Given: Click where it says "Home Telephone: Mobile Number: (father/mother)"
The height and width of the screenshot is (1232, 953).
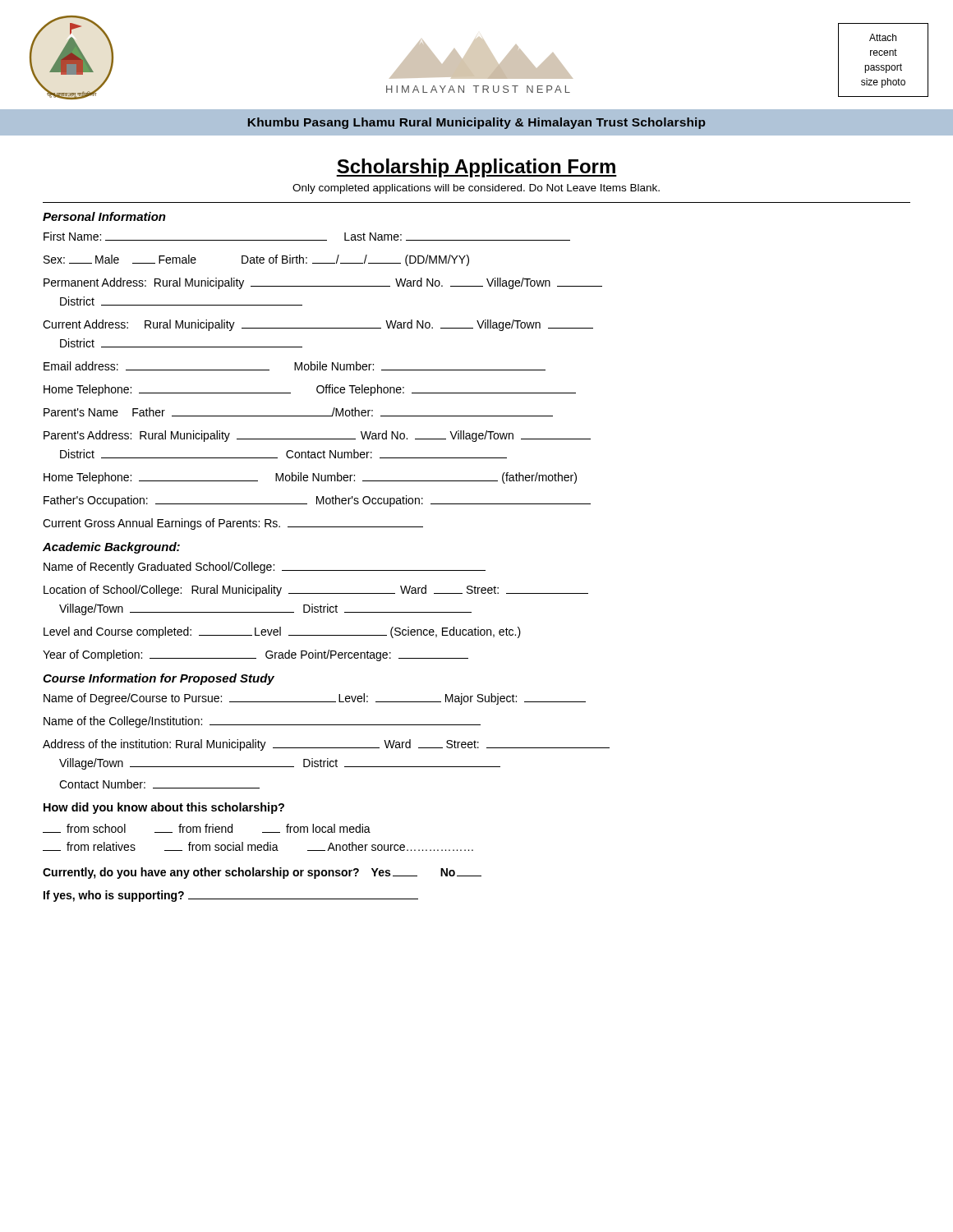Looking at the screenshot, I should (x=310, y=476).
